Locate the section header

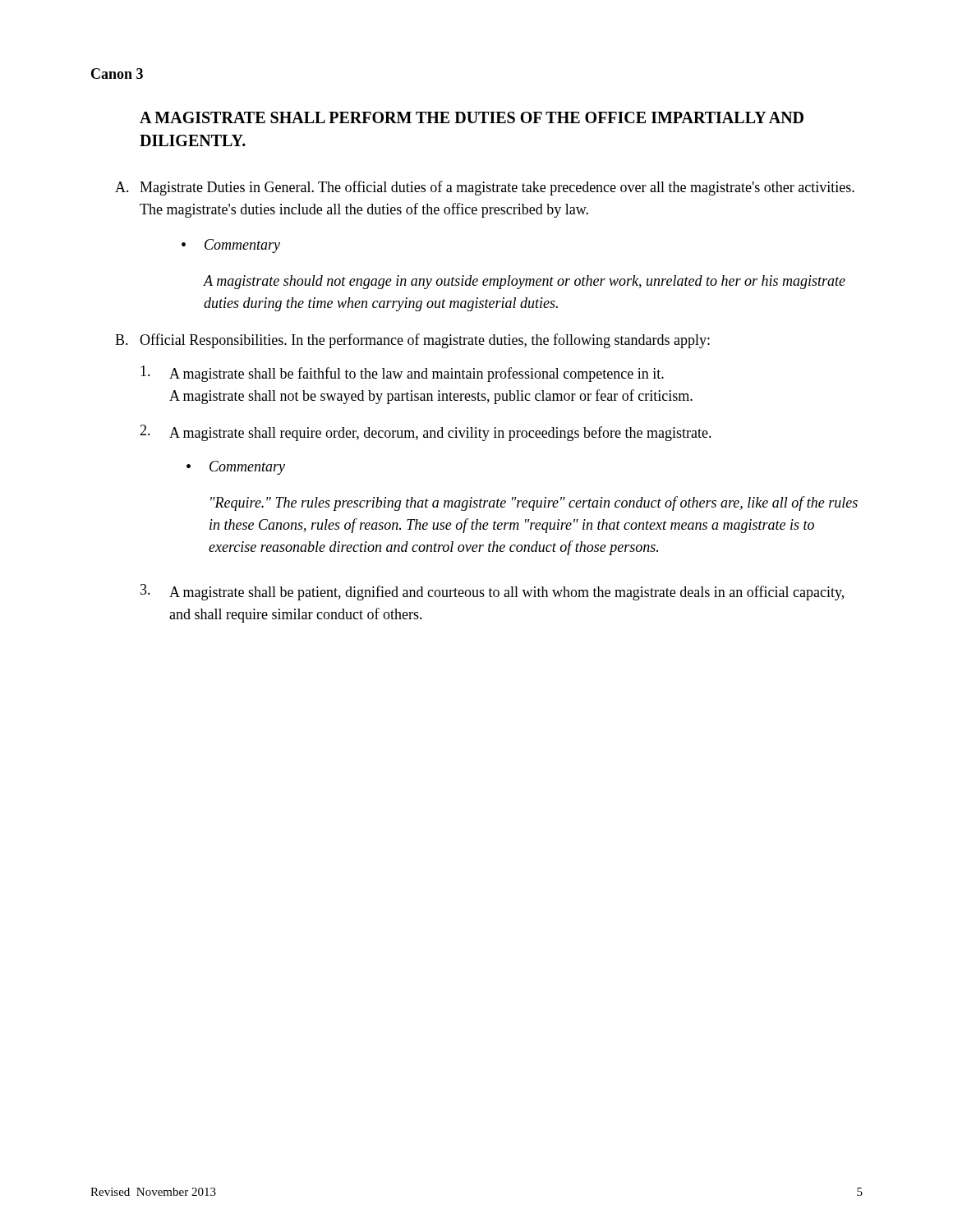[117, 74]
